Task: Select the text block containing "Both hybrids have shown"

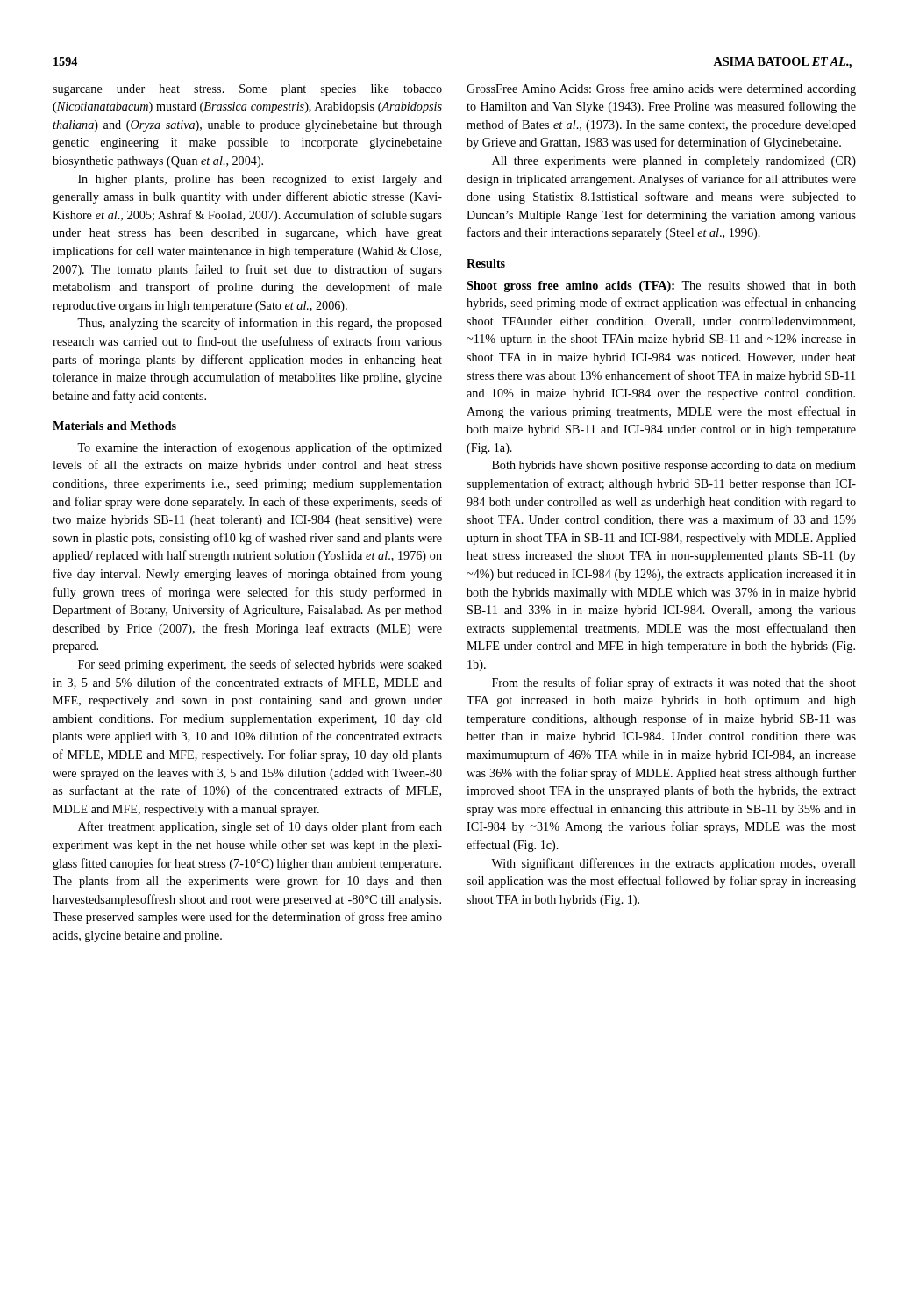Action: point(661,565)
